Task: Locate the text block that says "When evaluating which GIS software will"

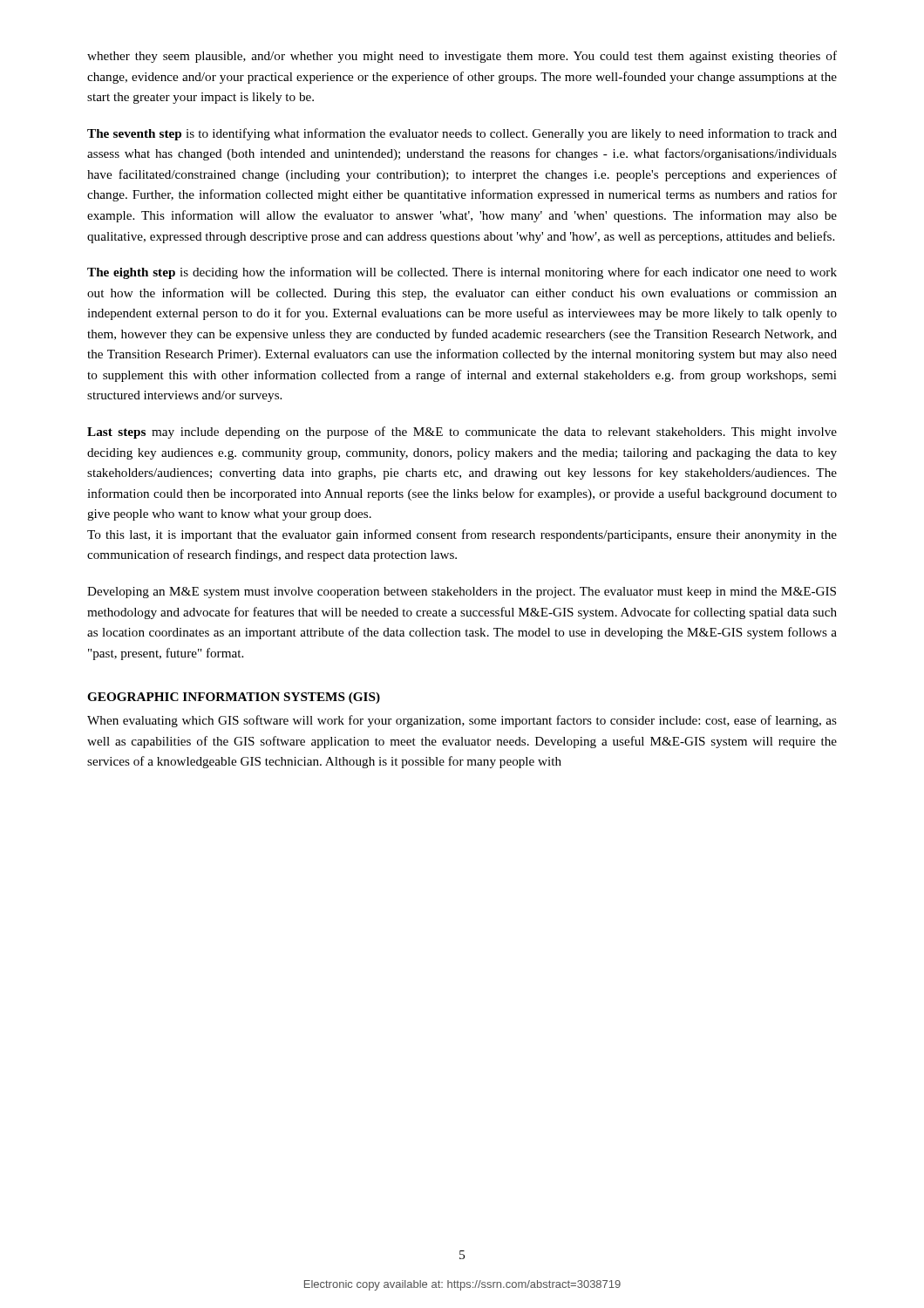Action: click(462, 741)
